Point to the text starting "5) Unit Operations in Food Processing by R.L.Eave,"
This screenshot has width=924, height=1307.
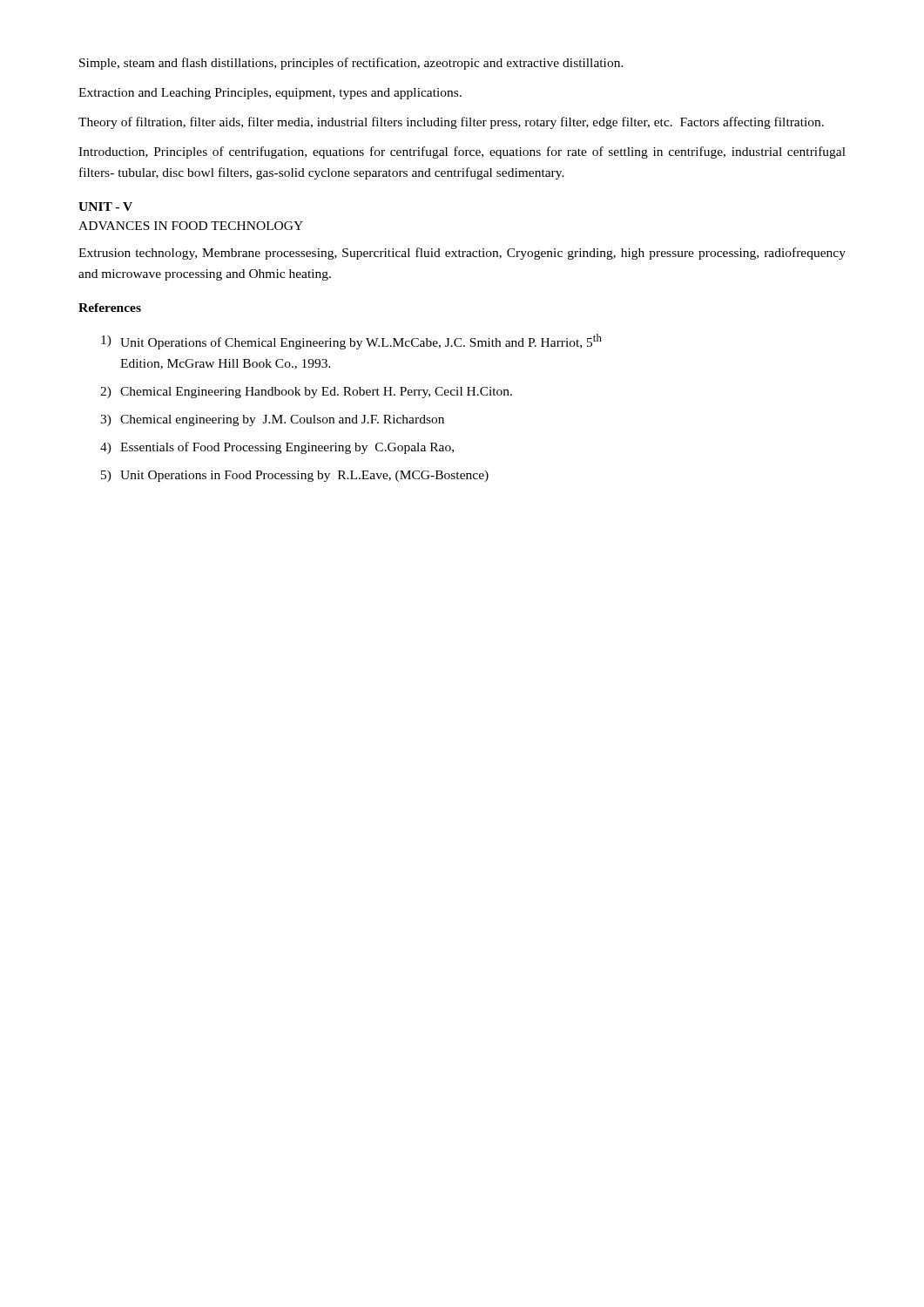(x=462, y=475)
